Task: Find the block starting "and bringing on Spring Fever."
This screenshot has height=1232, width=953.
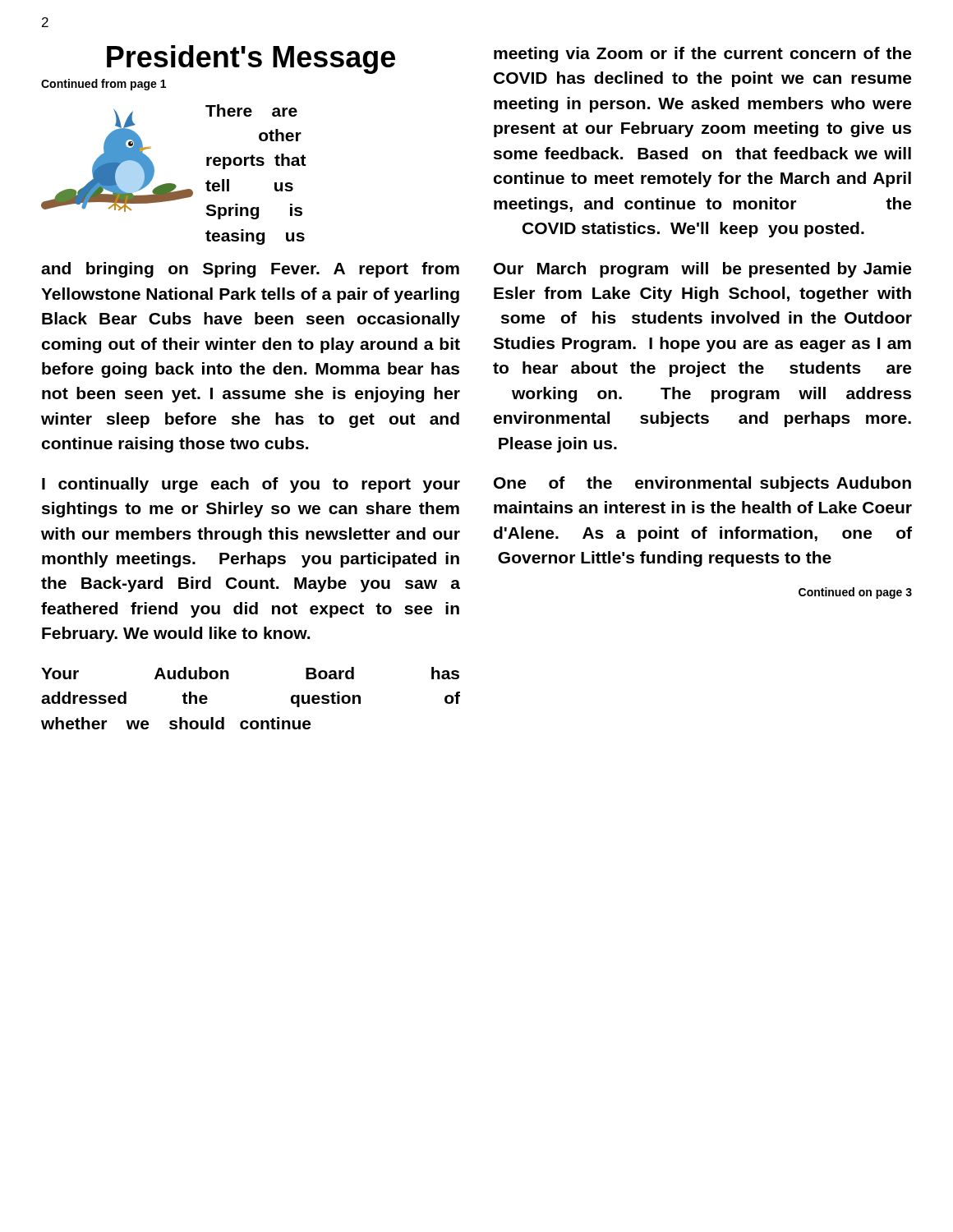Action: point(251,356)
